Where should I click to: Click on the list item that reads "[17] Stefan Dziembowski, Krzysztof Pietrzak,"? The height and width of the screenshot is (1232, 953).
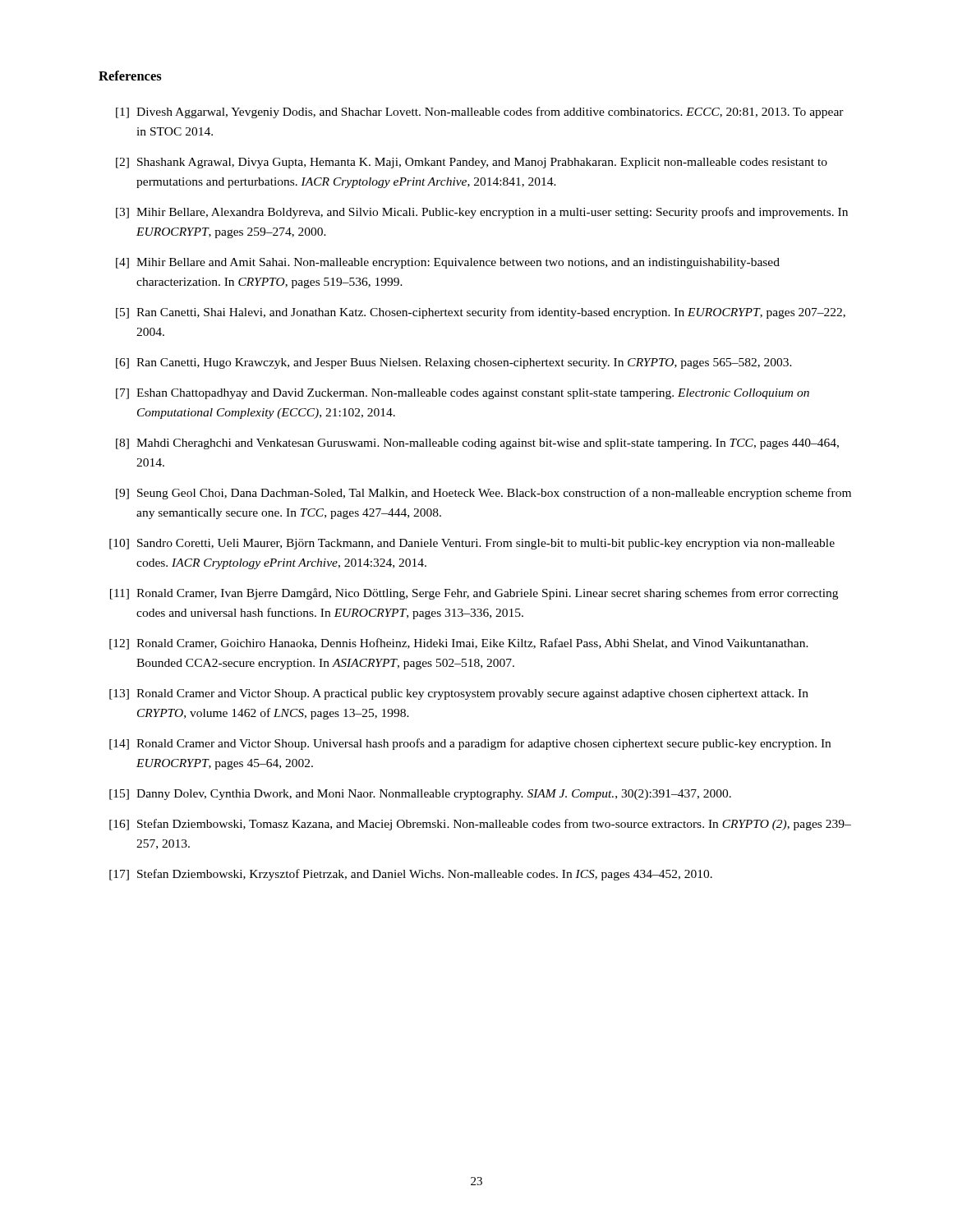476,874
